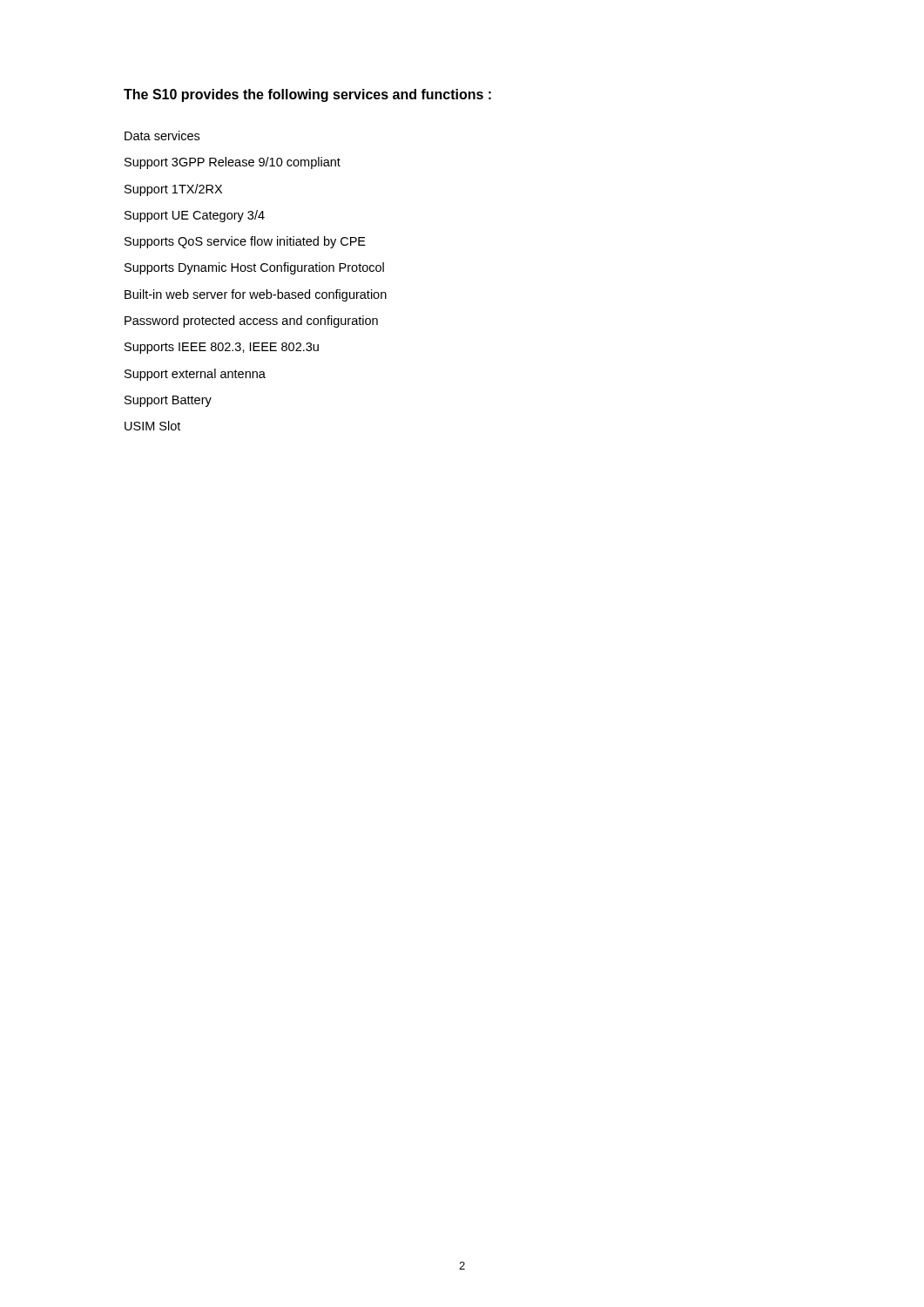Point to the region starting "Supports Dynamic Host"

[254, 268]
